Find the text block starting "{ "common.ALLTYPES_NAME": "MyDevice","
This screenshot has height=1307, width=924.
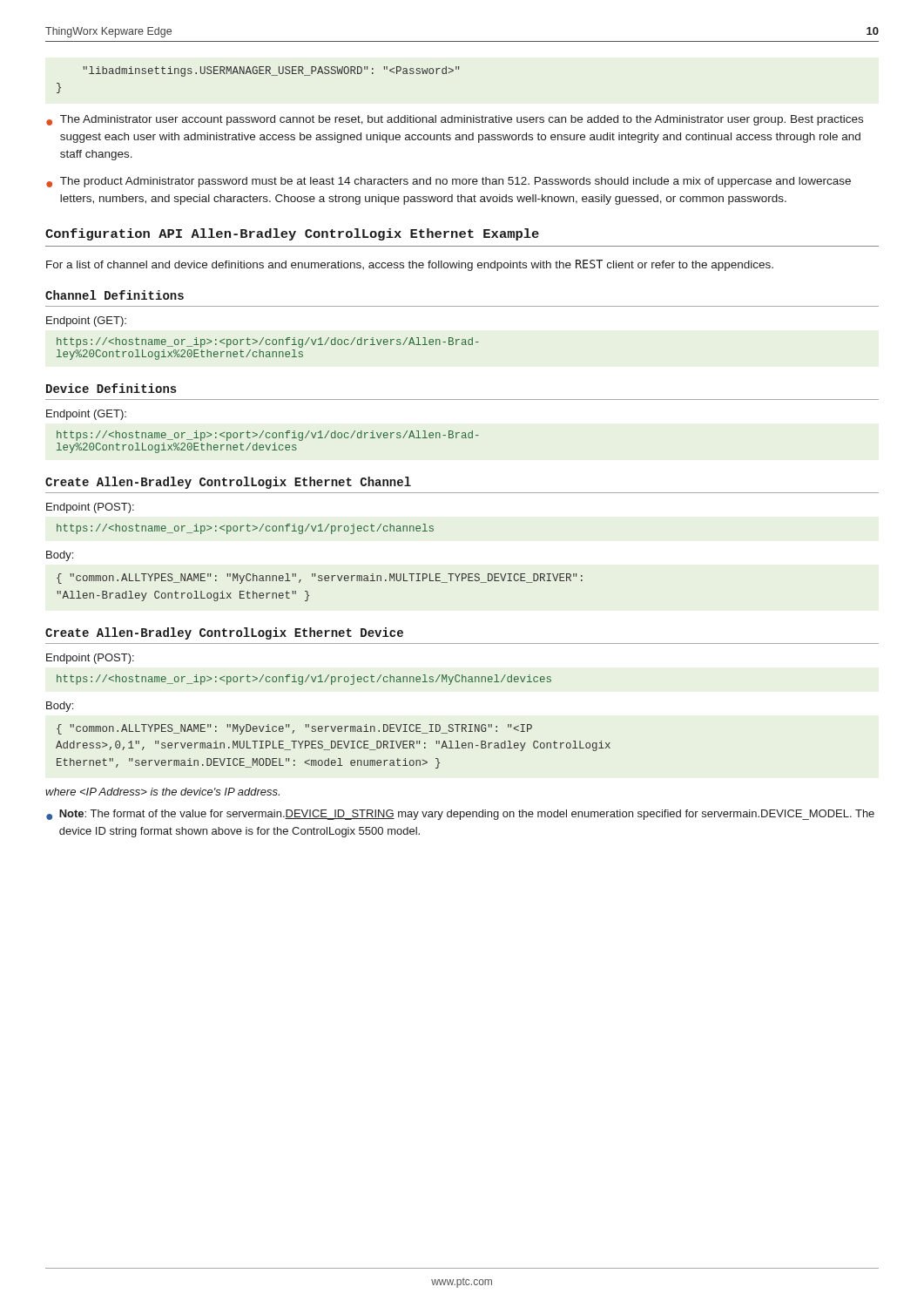(333, 746)
